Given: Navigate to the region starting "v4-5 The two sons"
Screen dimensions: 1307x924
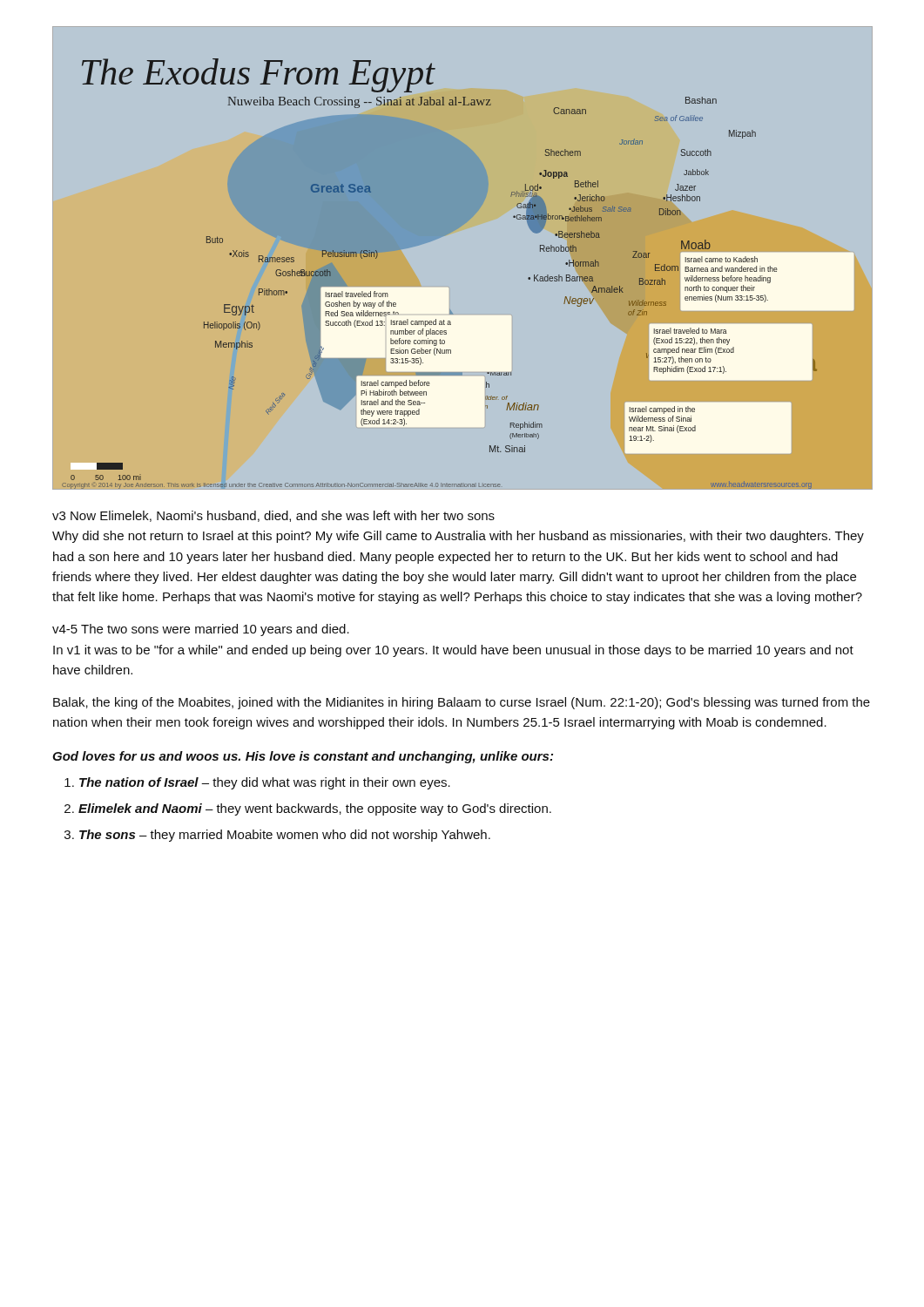Looking at the screenshot, I should (453, 649).
